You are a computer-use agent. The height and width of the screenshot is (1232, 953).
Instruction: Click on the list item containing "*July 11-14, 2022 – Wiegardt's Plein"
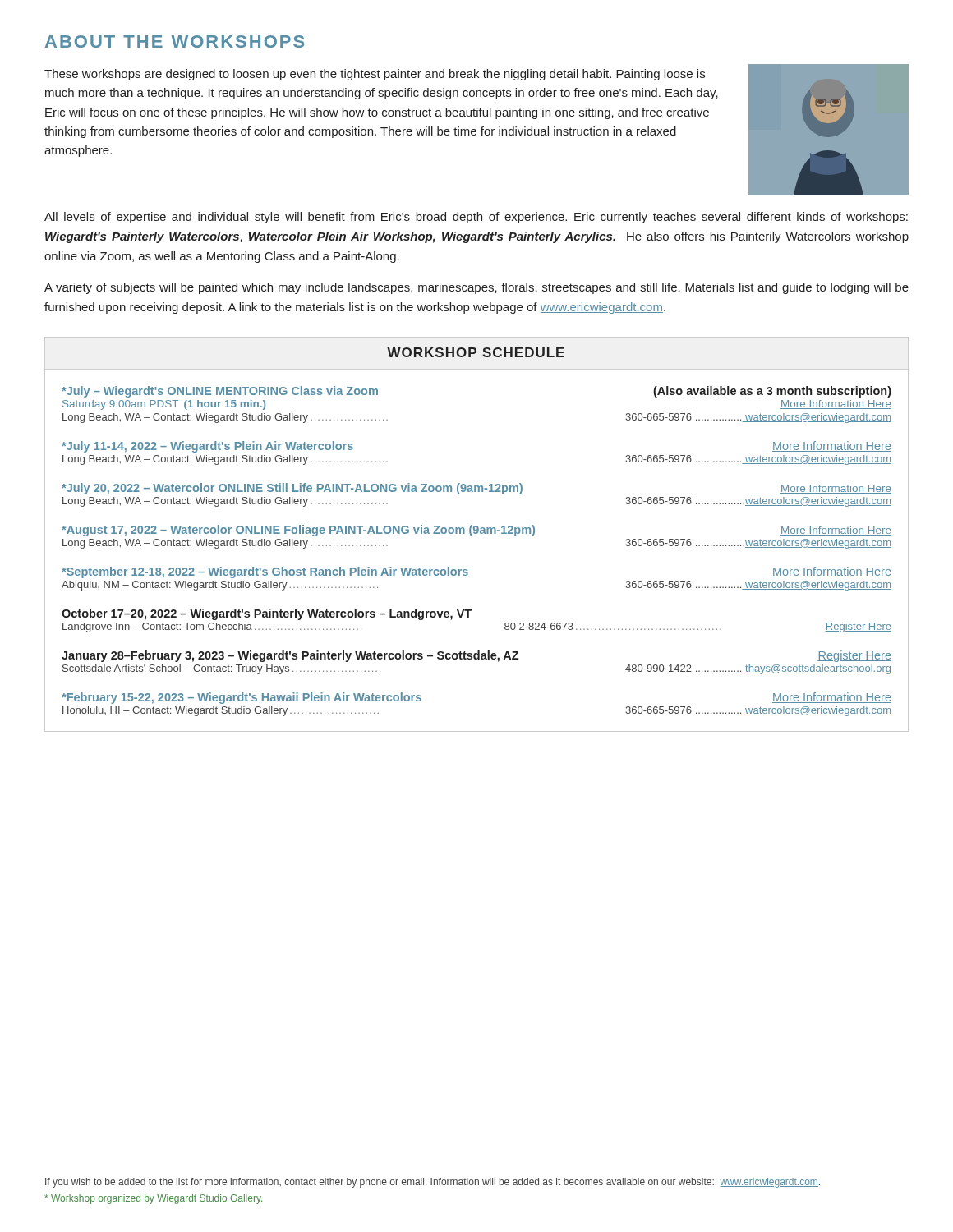[x=207, y=446]
